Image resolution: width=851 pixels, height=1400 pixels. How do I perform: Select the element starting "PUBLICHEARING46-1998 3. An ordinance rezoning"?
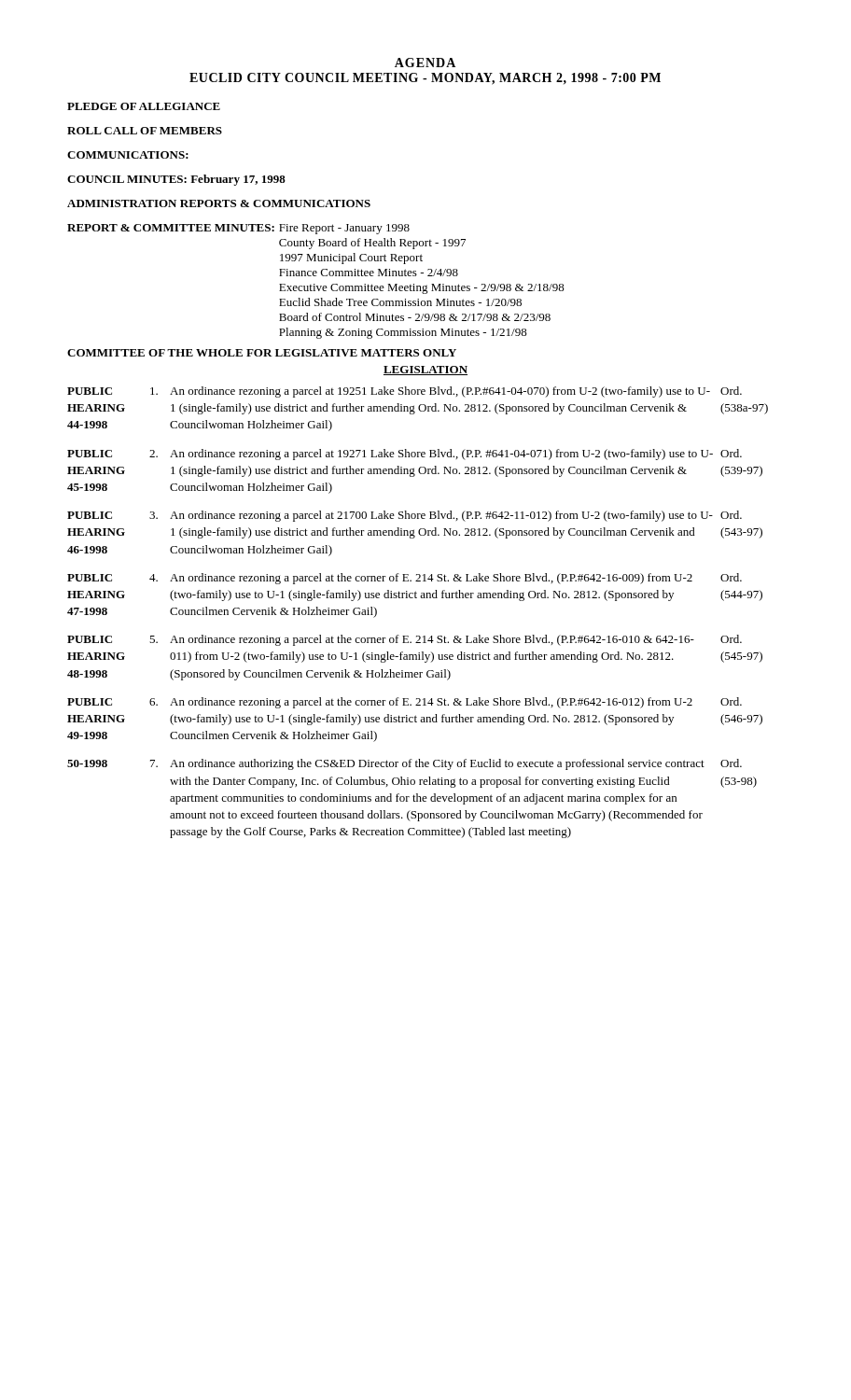pyautogui.click(x=426, y=532)
